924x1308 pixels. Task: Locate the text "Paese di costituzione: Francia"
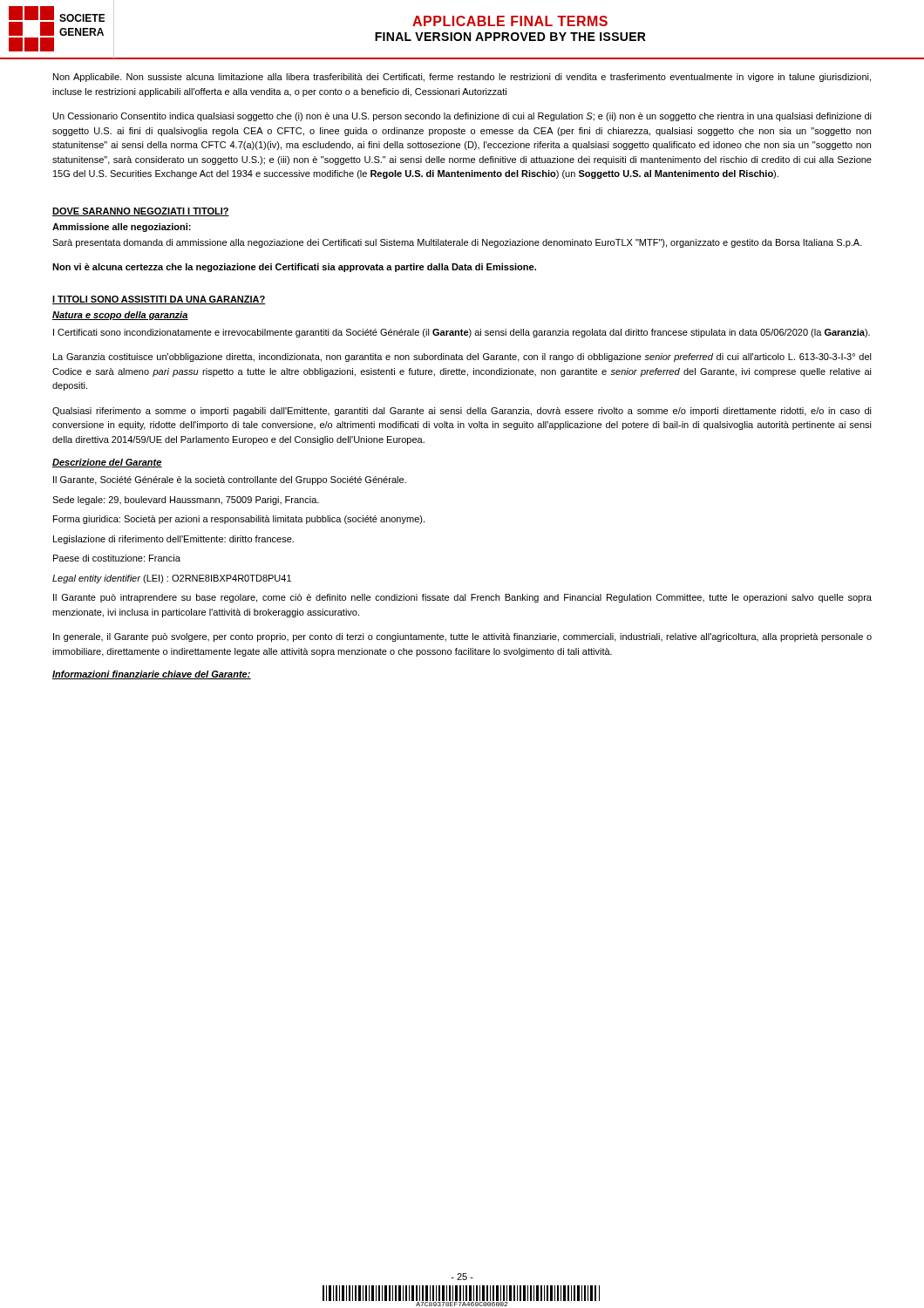coord(116,558)
